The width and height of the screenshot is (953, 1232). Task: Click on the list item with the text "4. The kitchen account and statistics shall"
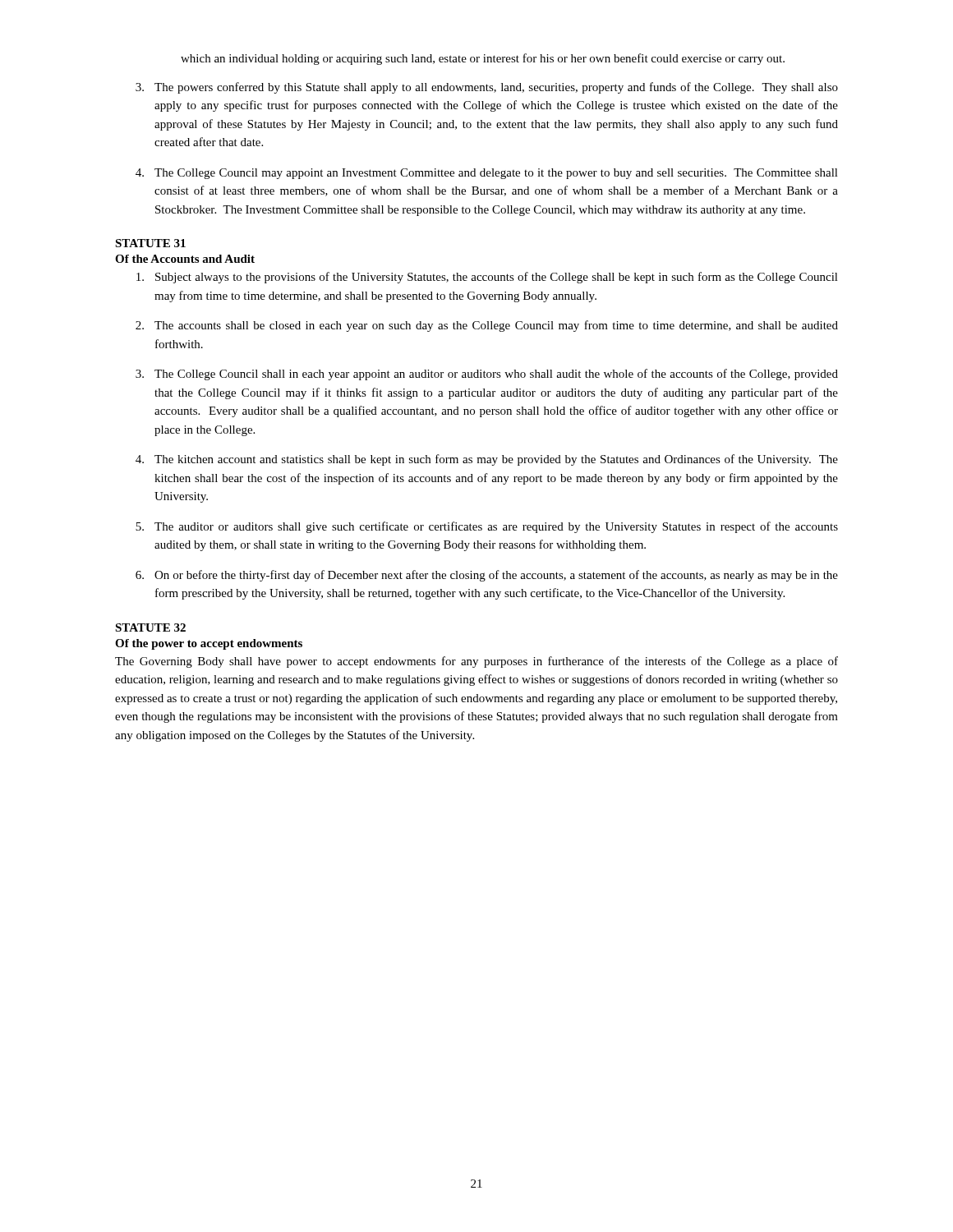click(x=476, y=478)
